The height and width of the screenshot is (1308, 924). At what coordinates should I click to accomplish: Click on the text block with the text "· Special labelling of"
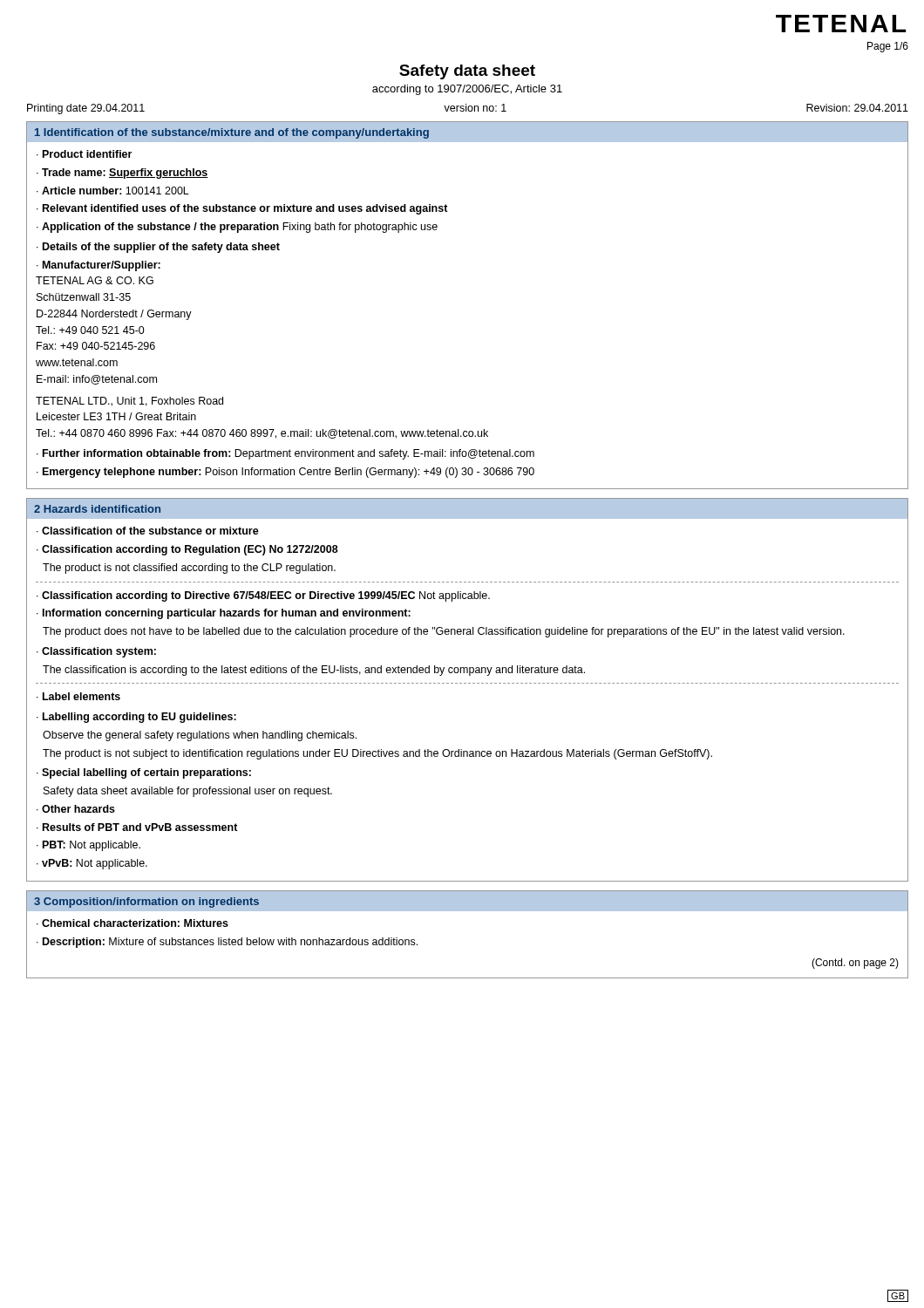tap(144, 773)
